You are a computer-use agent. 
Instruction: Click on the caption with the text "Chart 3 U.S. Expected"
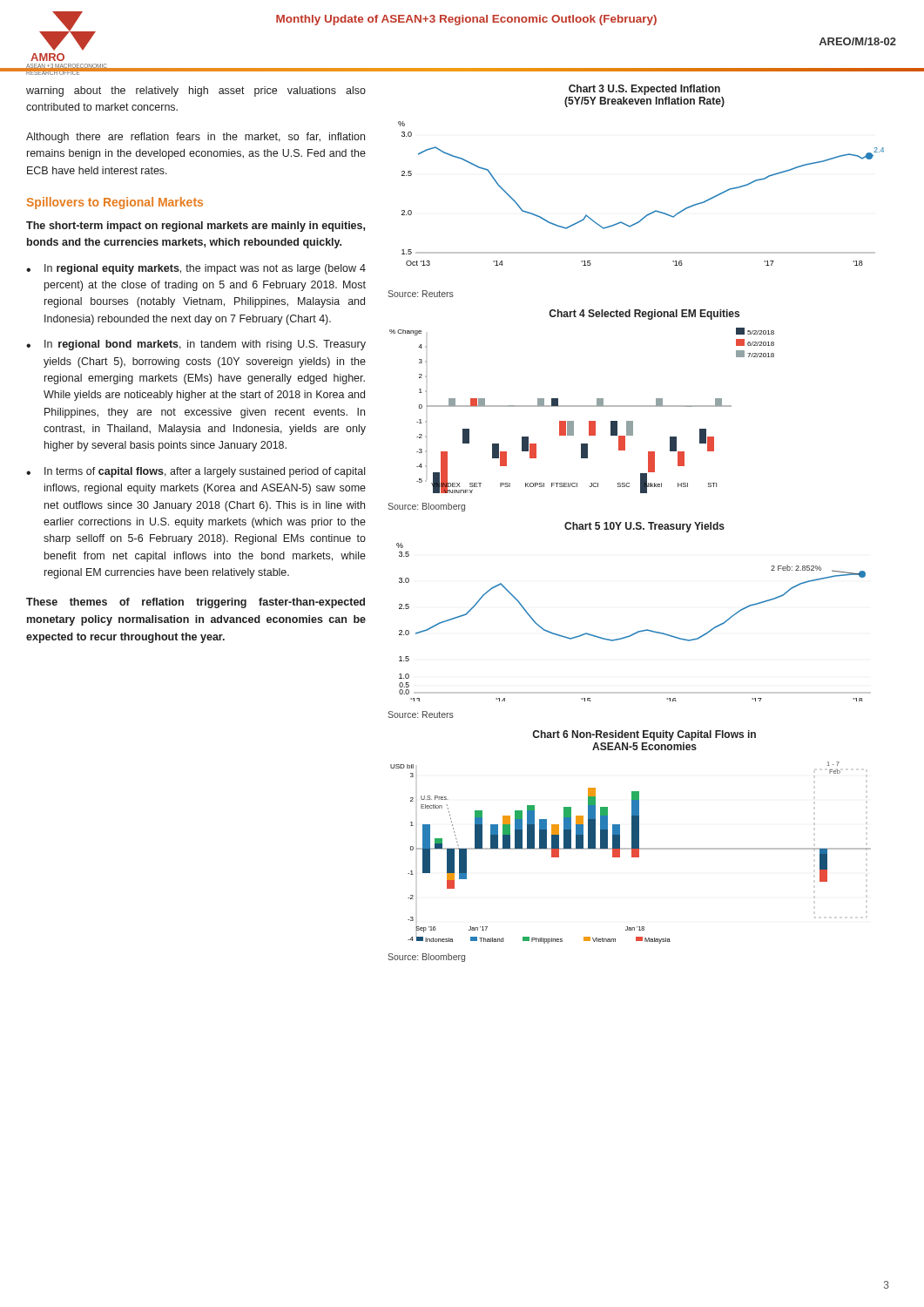point(644,95)
